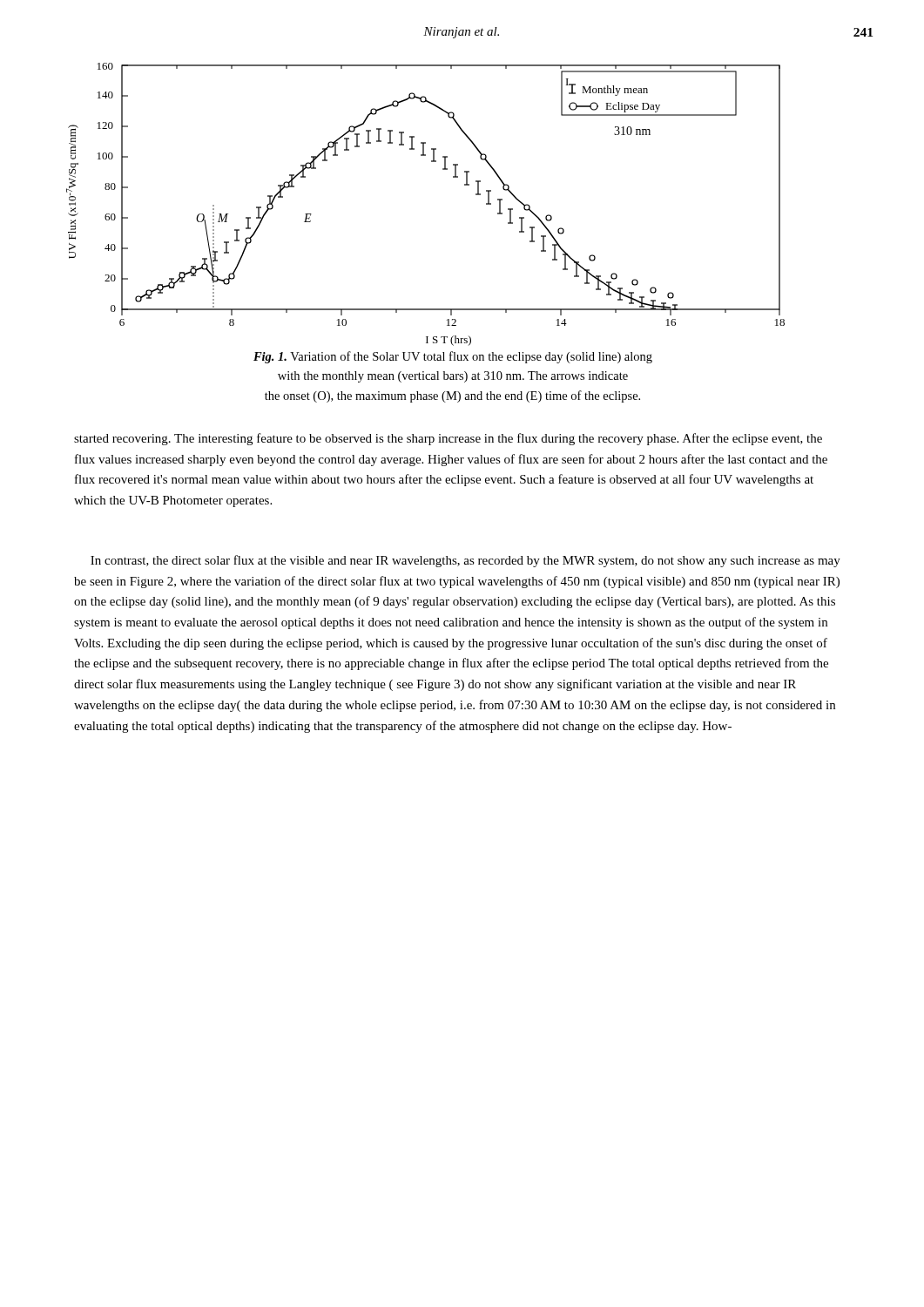Locate a line chart
924x1307 pixels.
(x=444, y=200)
